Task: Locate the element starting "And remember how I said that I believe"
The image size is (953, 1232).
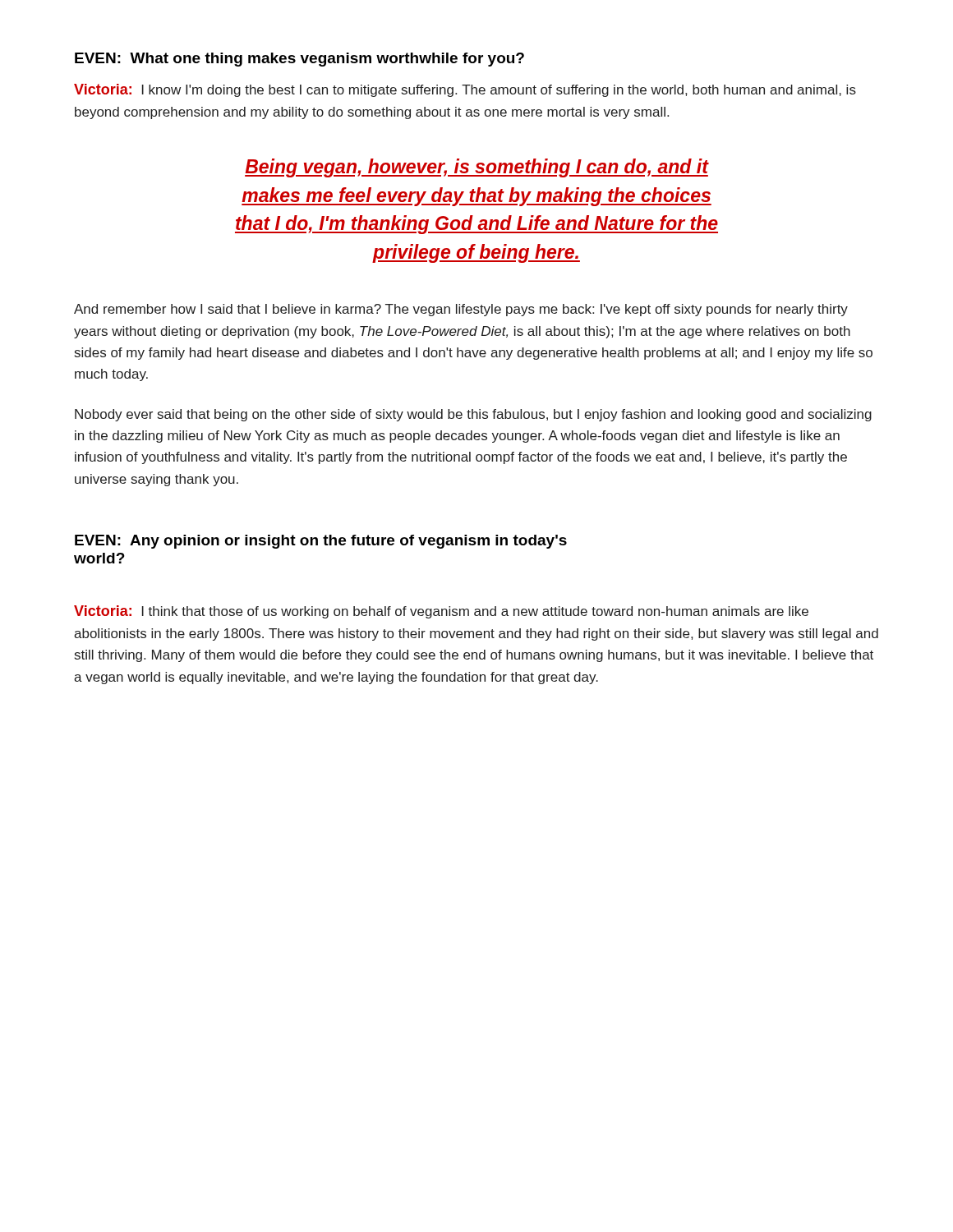Action: (x=474, y=342)
